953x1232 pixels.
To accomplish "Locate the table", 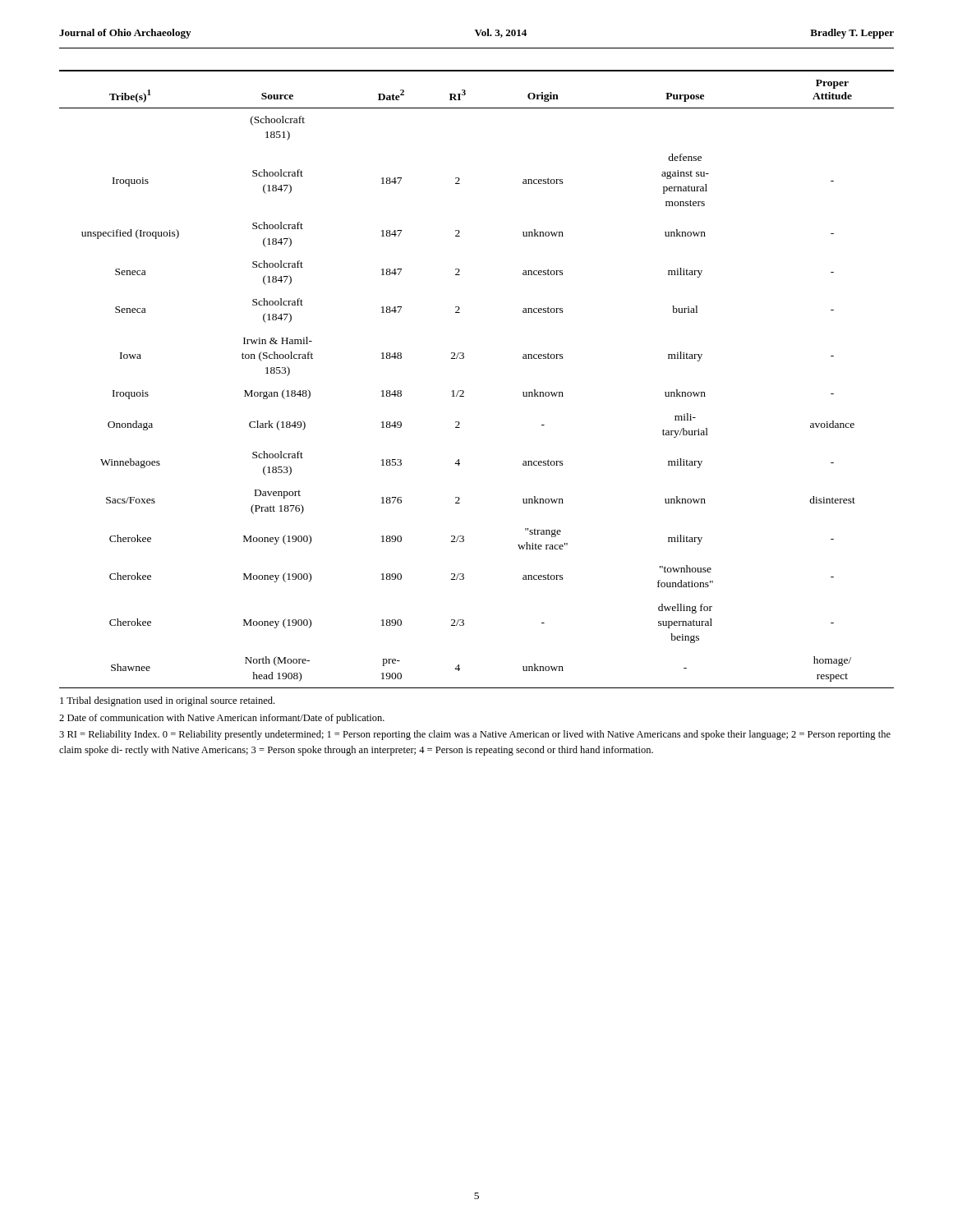I will click(x=476, y=379).
